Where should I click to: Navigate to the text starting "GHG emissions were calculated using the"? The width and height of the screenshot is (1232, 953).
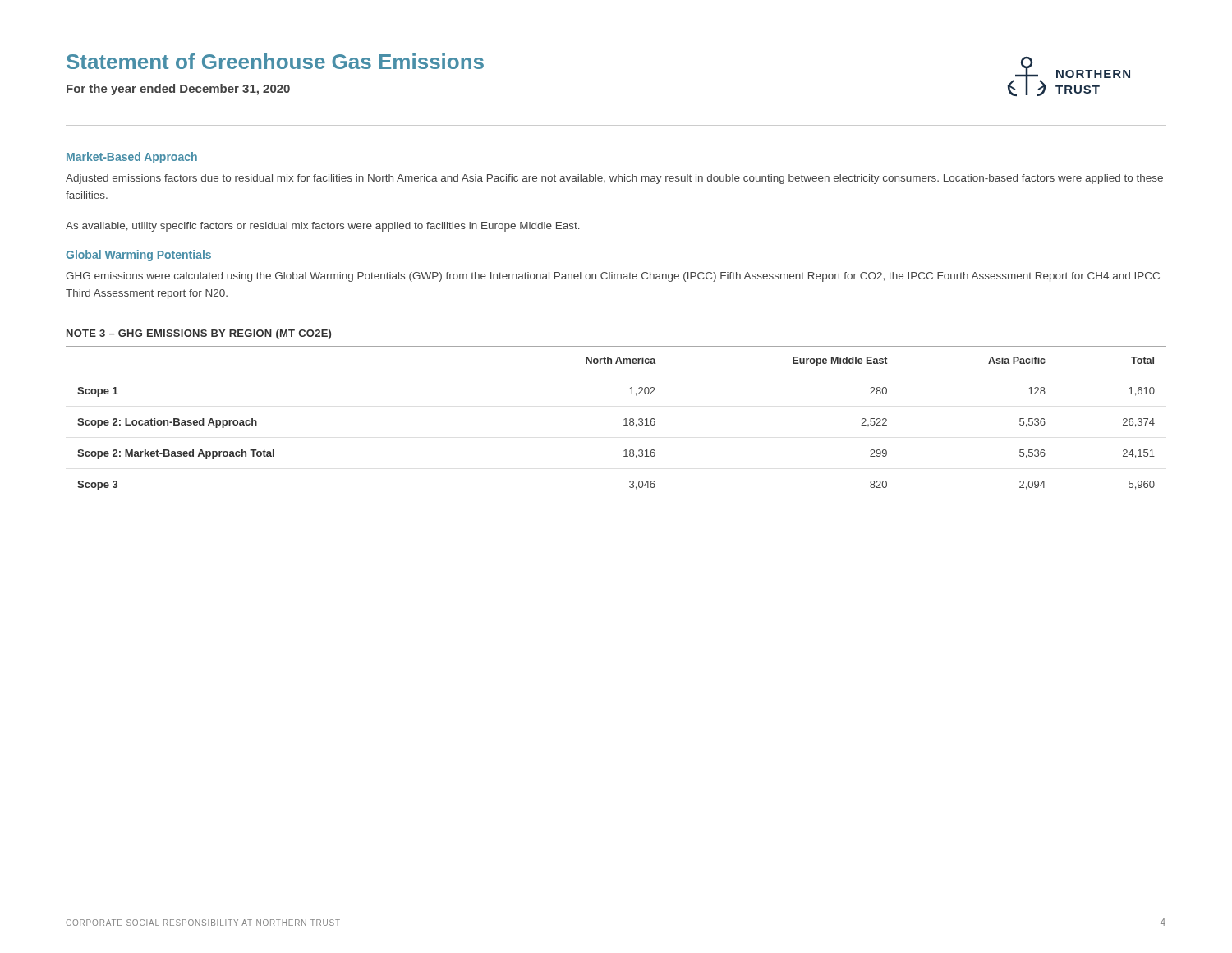613,284
